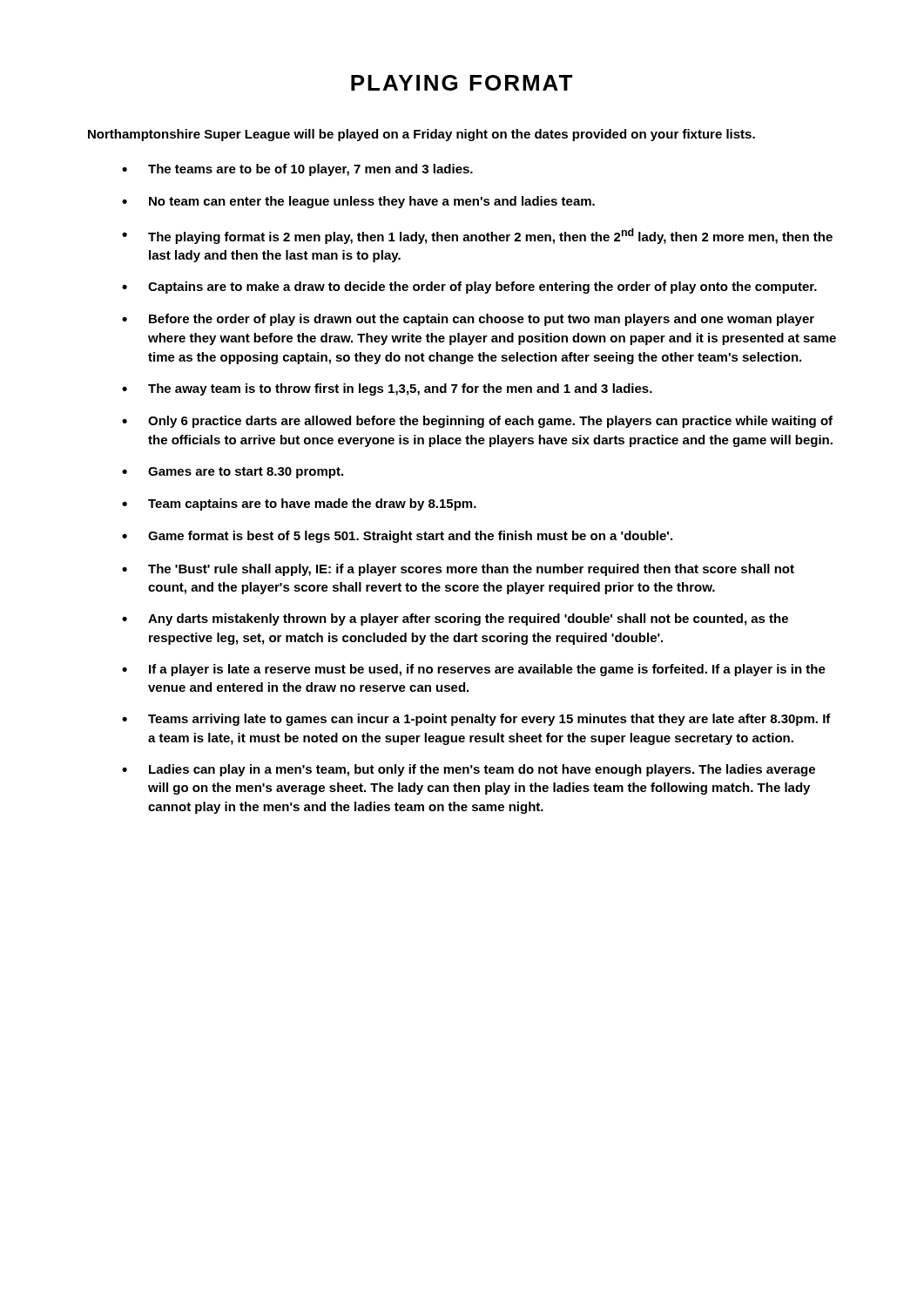This screenshot has width=924, height=1307.
Task: Click the passage that begins "• The away"
Action: click(479, 389)
